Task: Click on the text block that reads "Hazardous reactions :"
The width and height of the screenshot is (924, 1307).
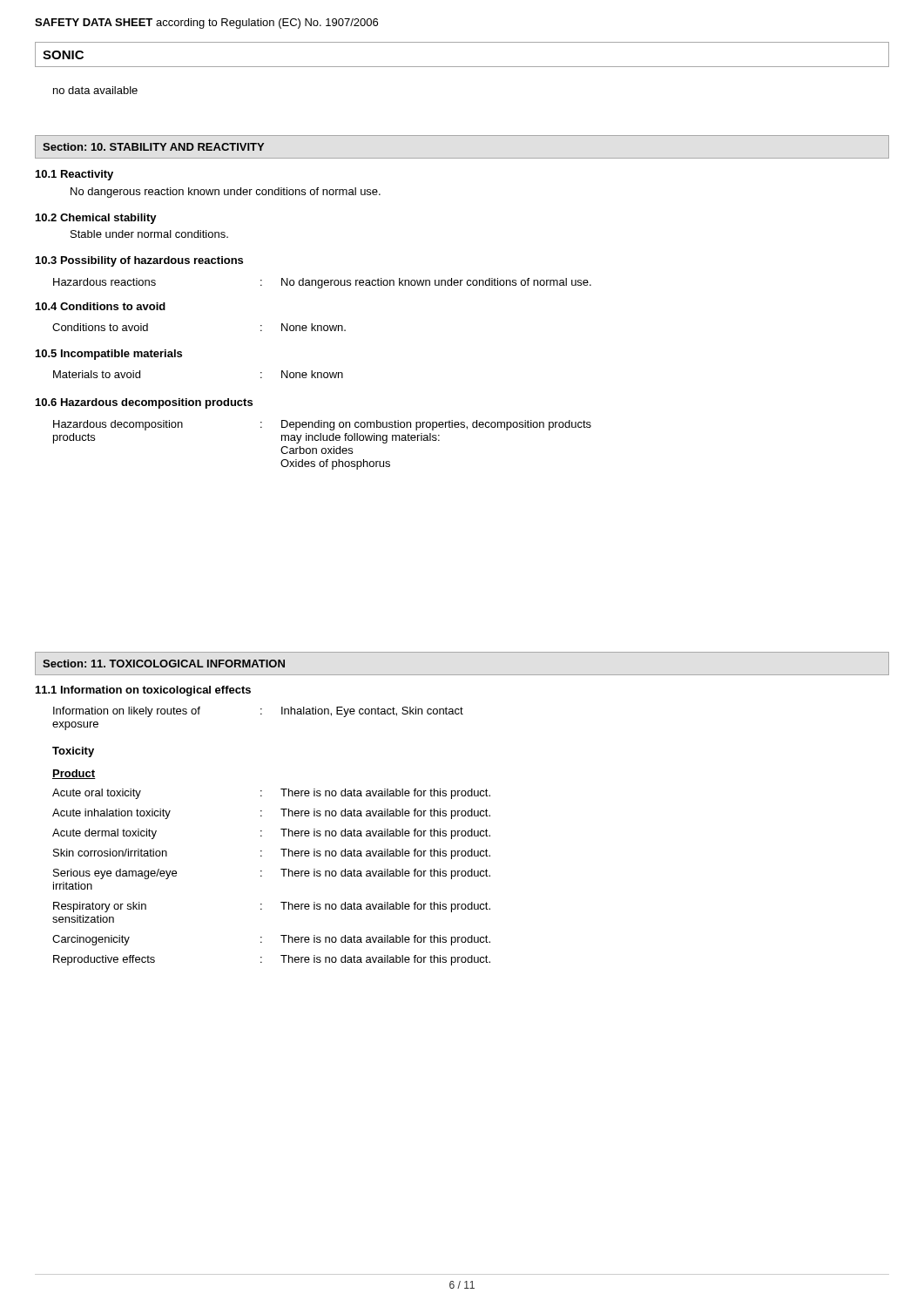Action: (471, 282)
